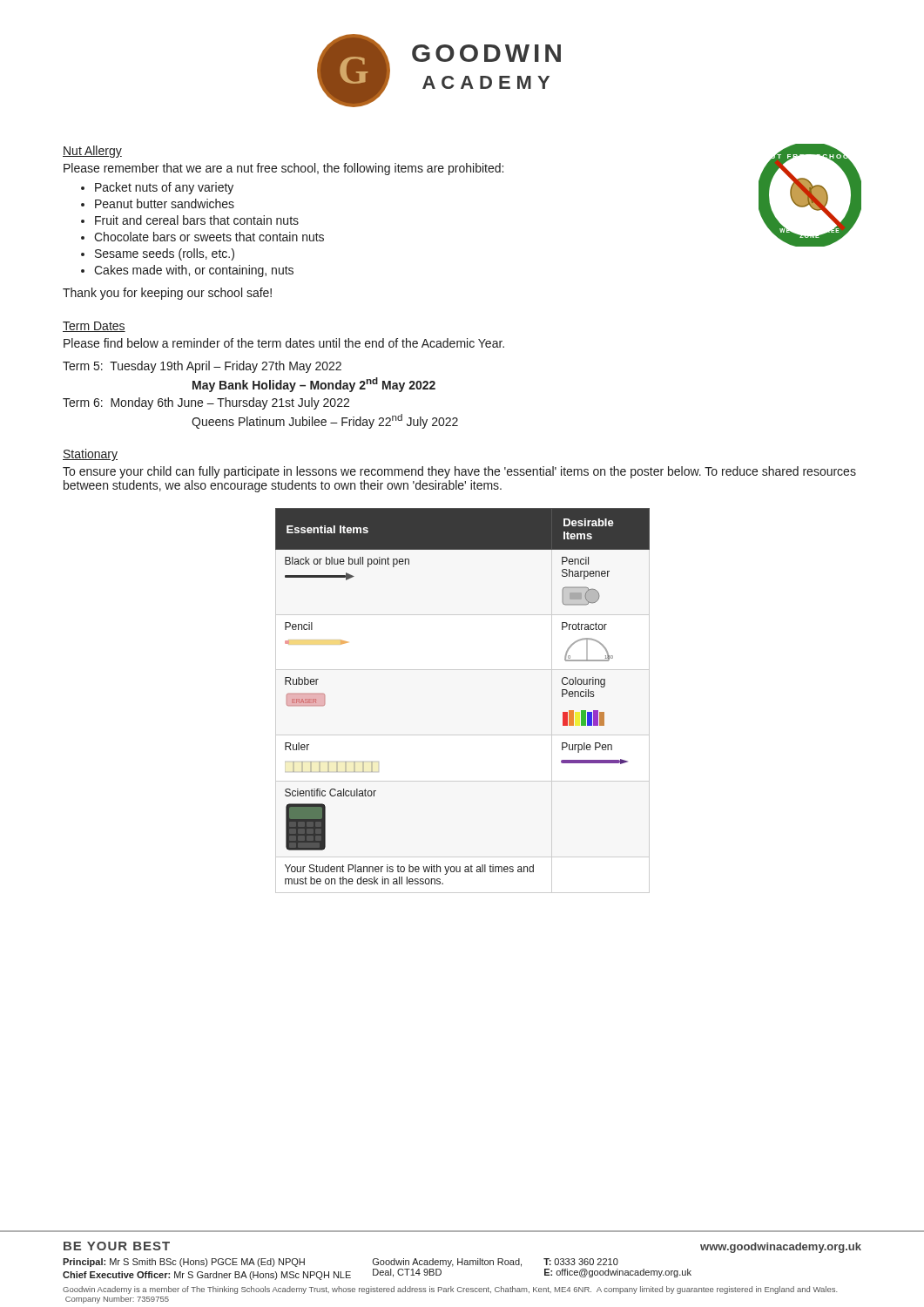The height and width of the screenshot is (1307, 924).
Task: Find "Cakes made with, or containing, nuts" on this page
Action: click(194, 270)
